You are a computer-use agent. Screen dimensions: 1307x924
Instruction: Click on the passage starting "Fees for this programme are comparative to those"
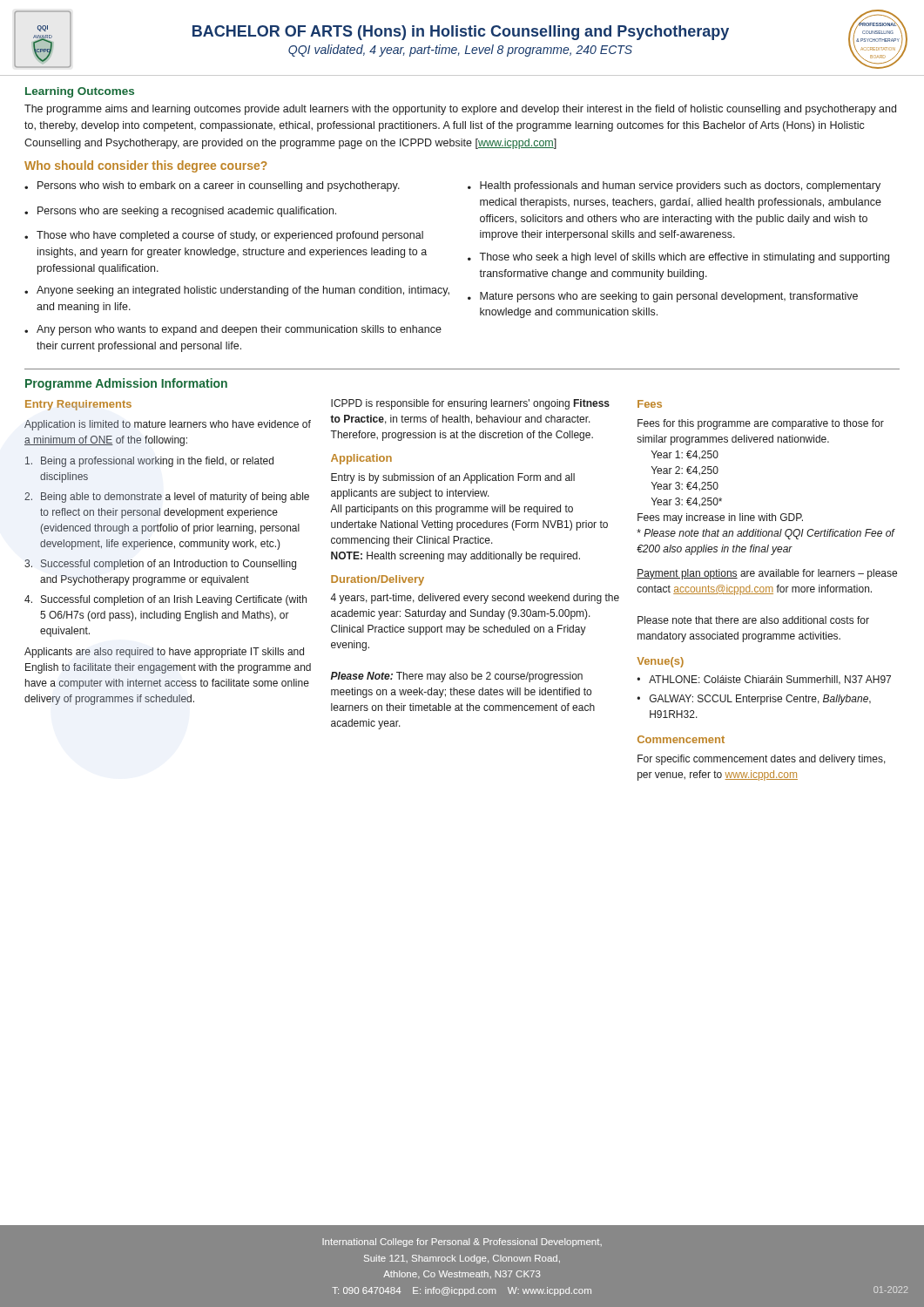[x=761, y=424]
